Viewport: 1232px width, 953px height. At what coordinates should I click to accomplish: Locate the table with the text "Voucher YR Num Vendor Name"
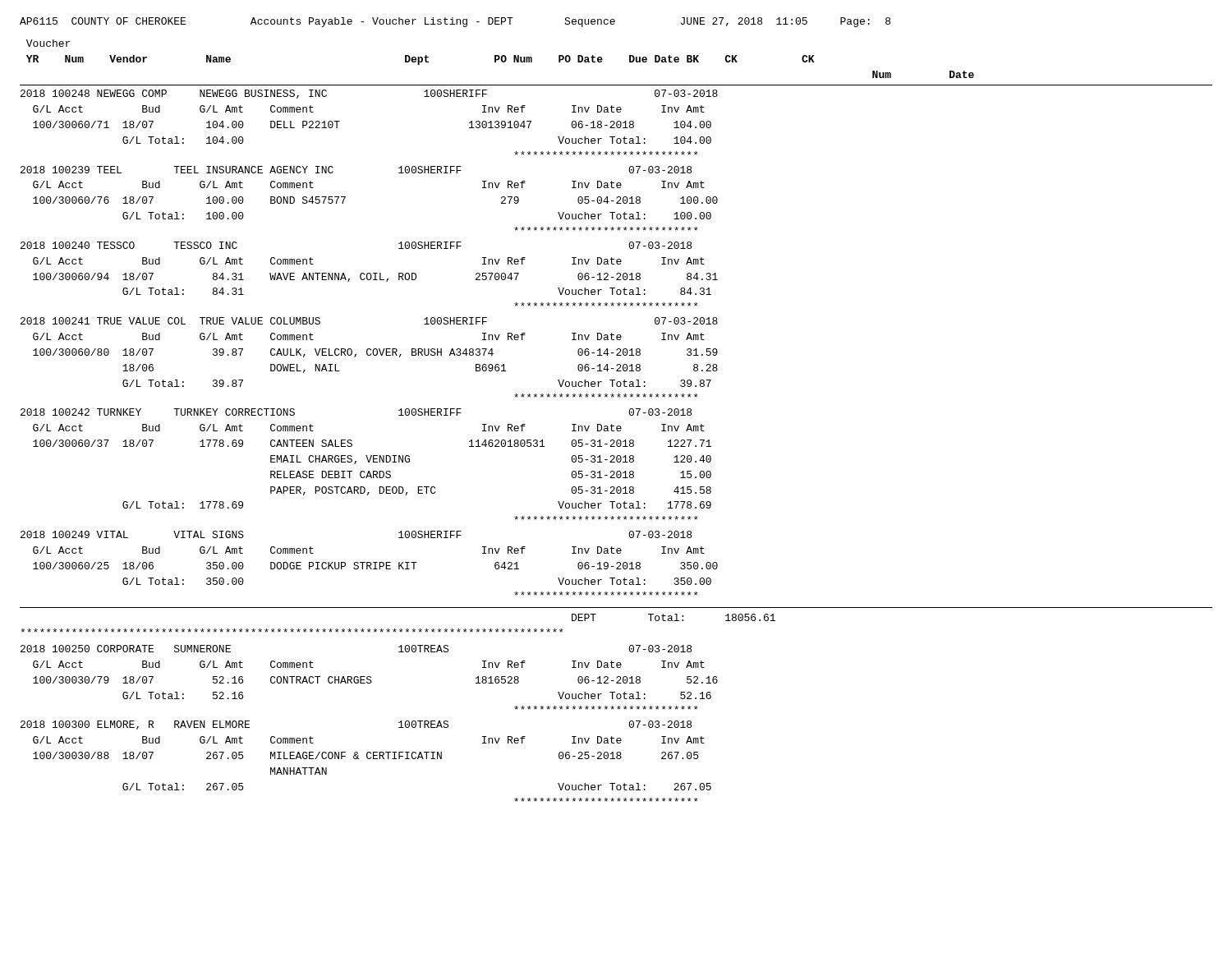point(616,423)
